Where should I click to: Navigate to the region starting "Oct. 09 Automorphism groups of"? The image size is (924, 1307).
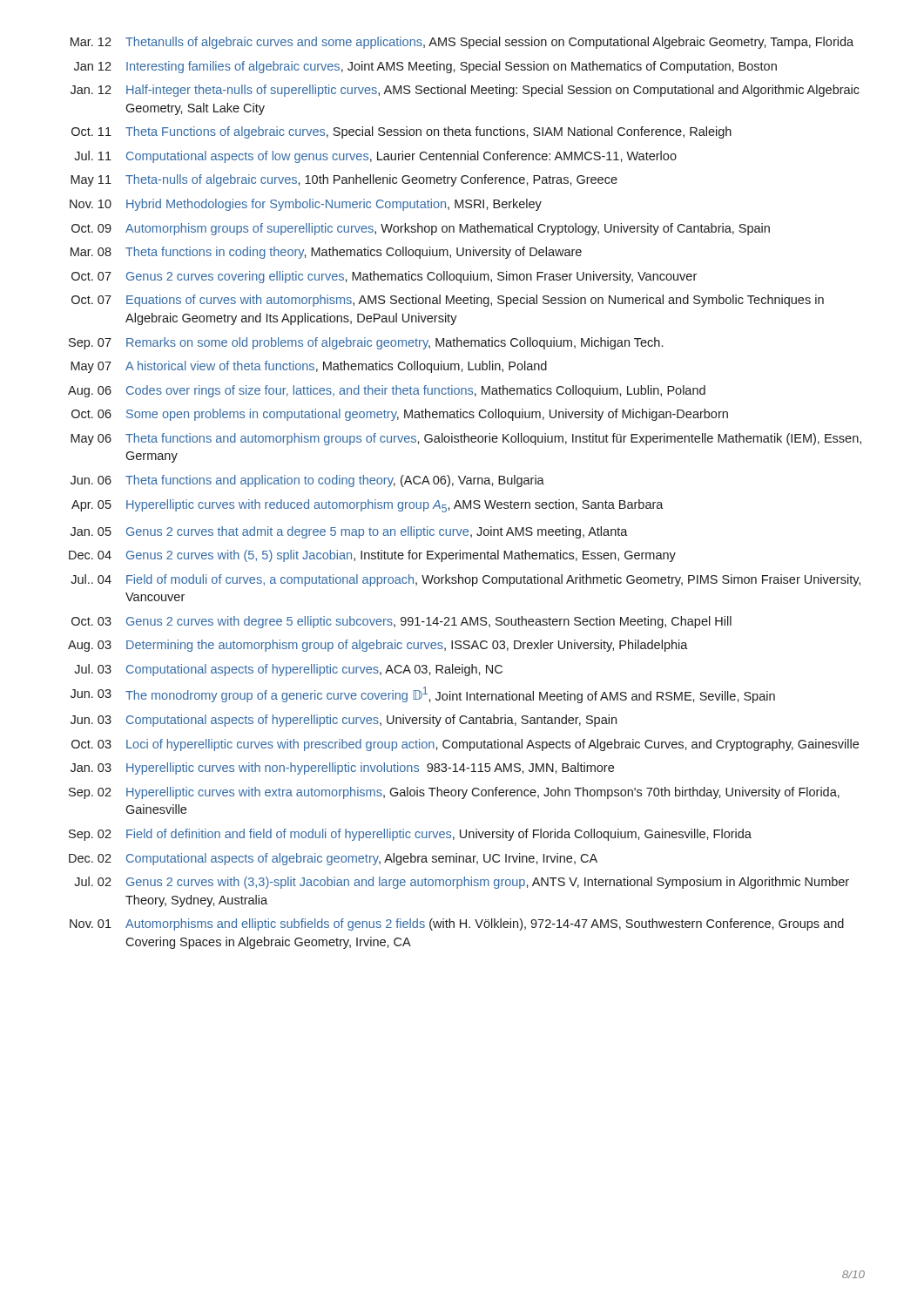tap(462, 228)
